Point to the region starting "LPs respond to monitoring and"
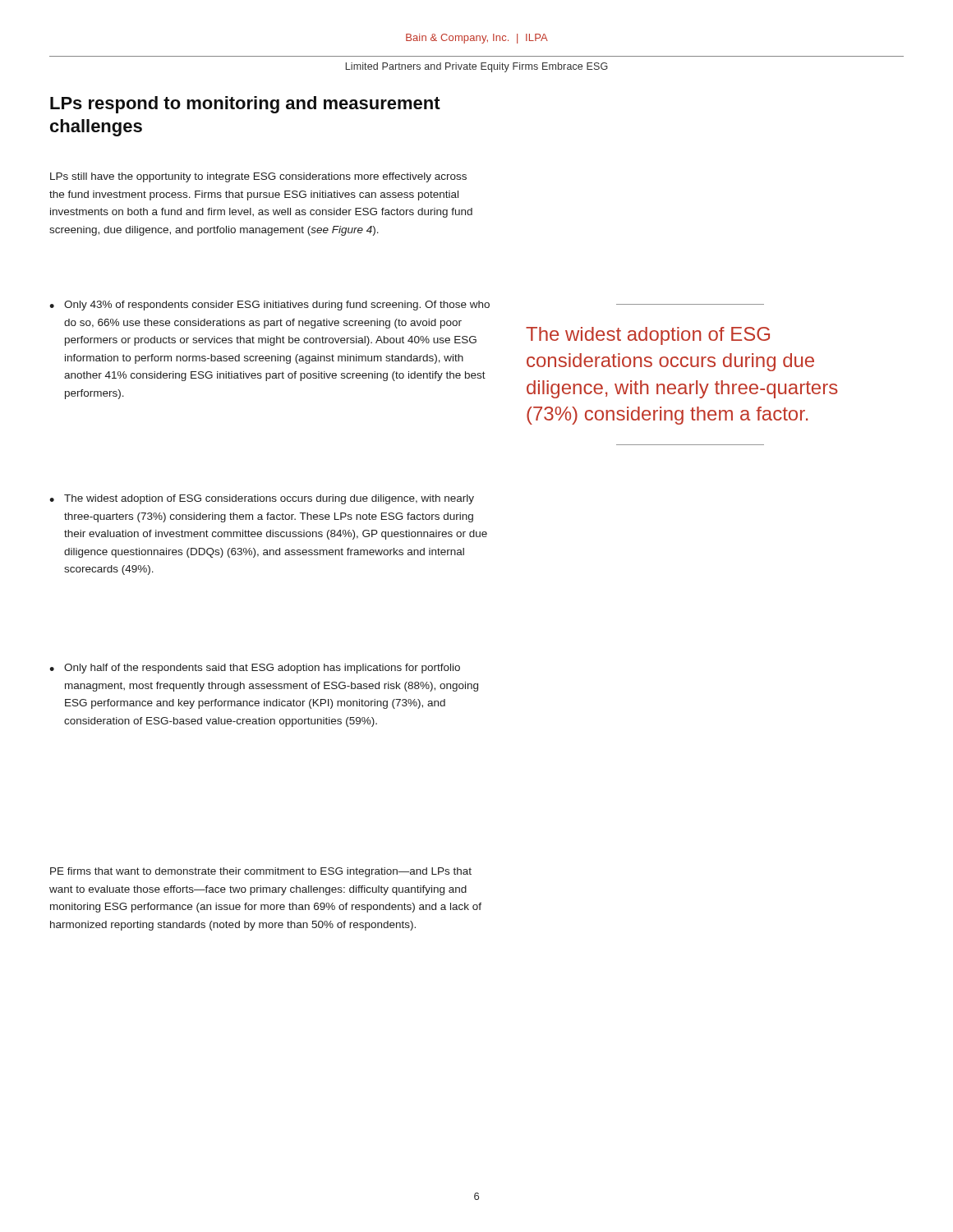 [245, 114]
